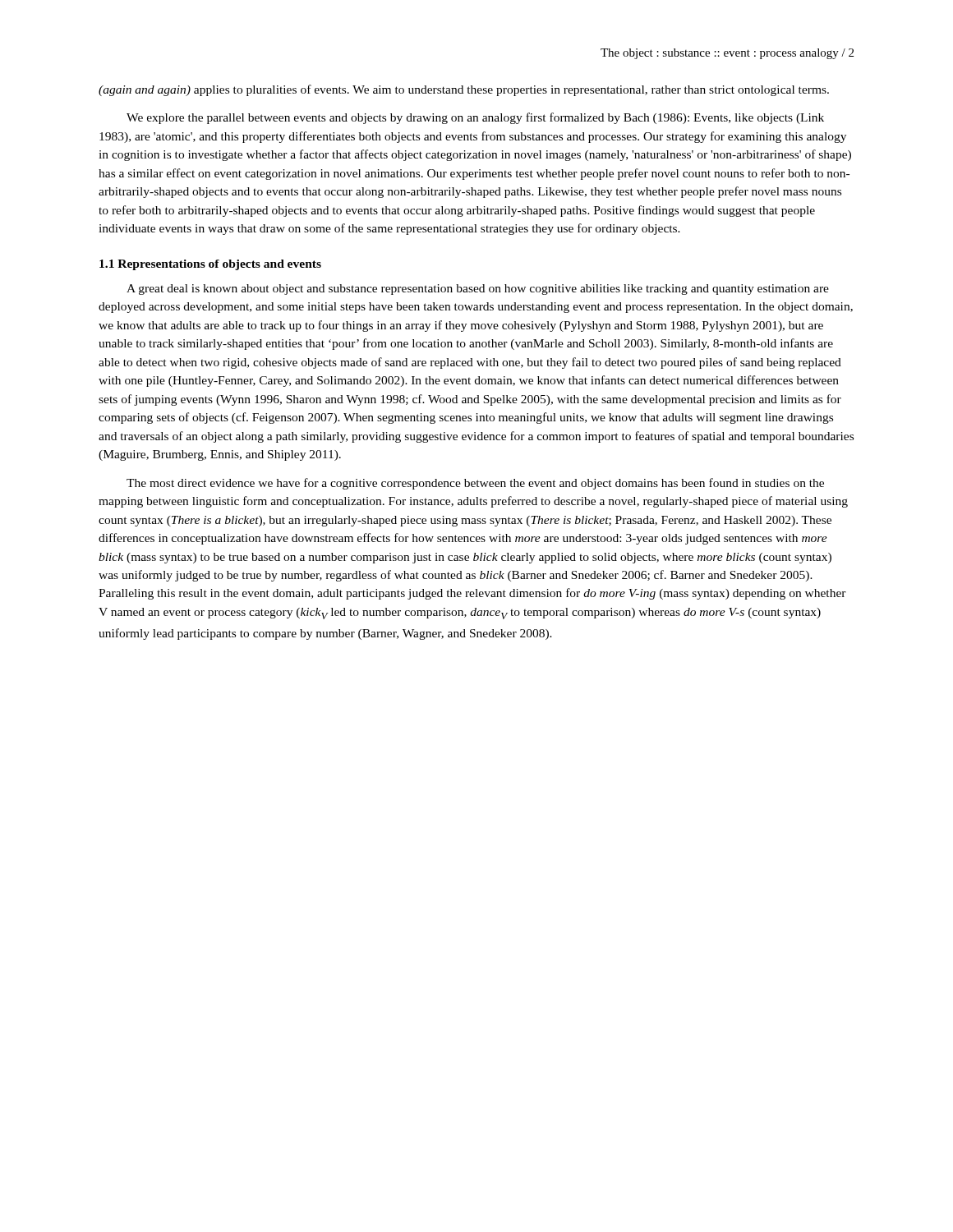
Task: Find the text block starting "A great deal is known"
Action: pos(476,371)
